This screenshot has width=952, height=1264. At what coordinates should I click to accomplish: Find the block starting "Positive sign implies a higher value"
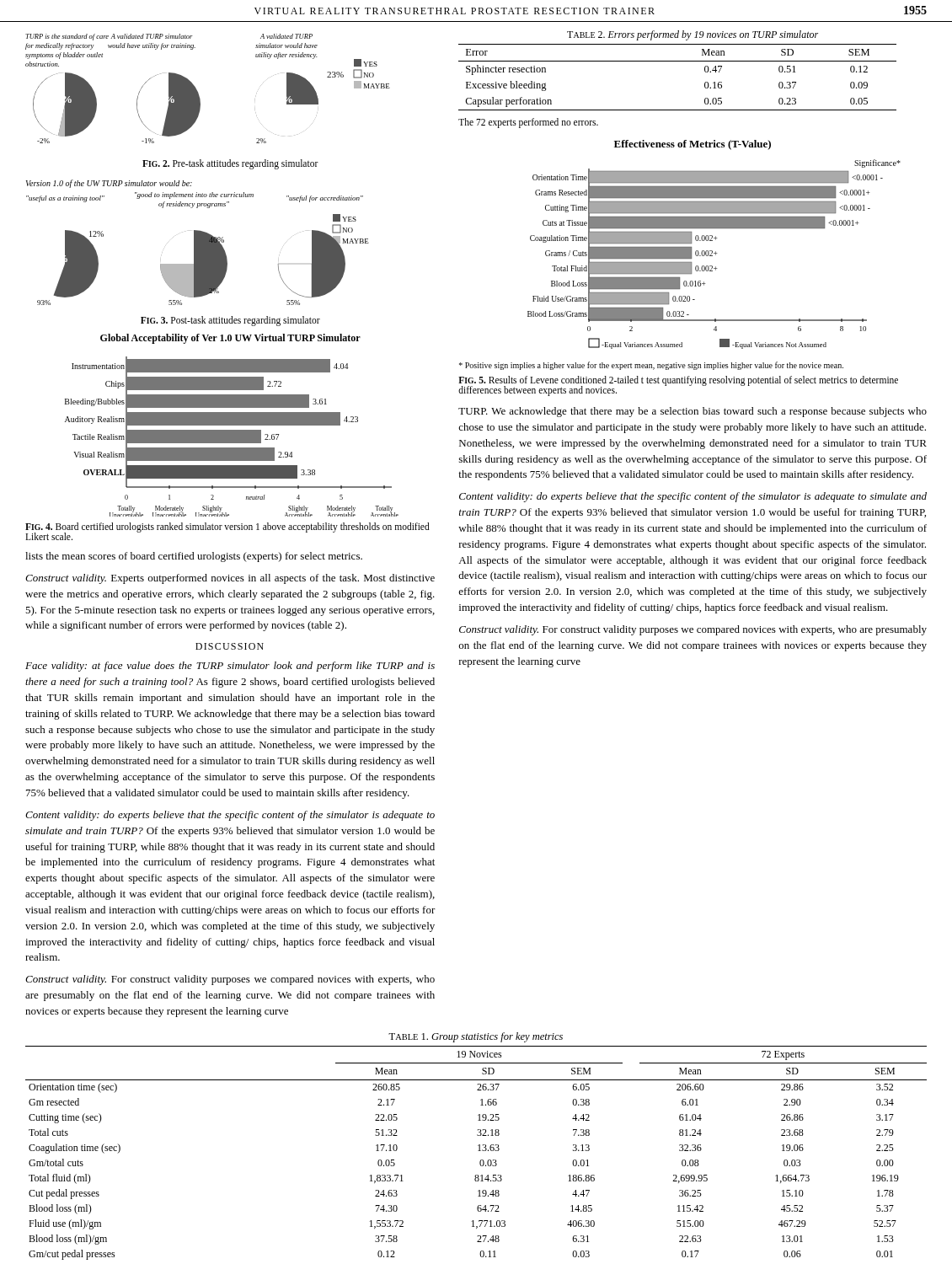tap(651, 365)
